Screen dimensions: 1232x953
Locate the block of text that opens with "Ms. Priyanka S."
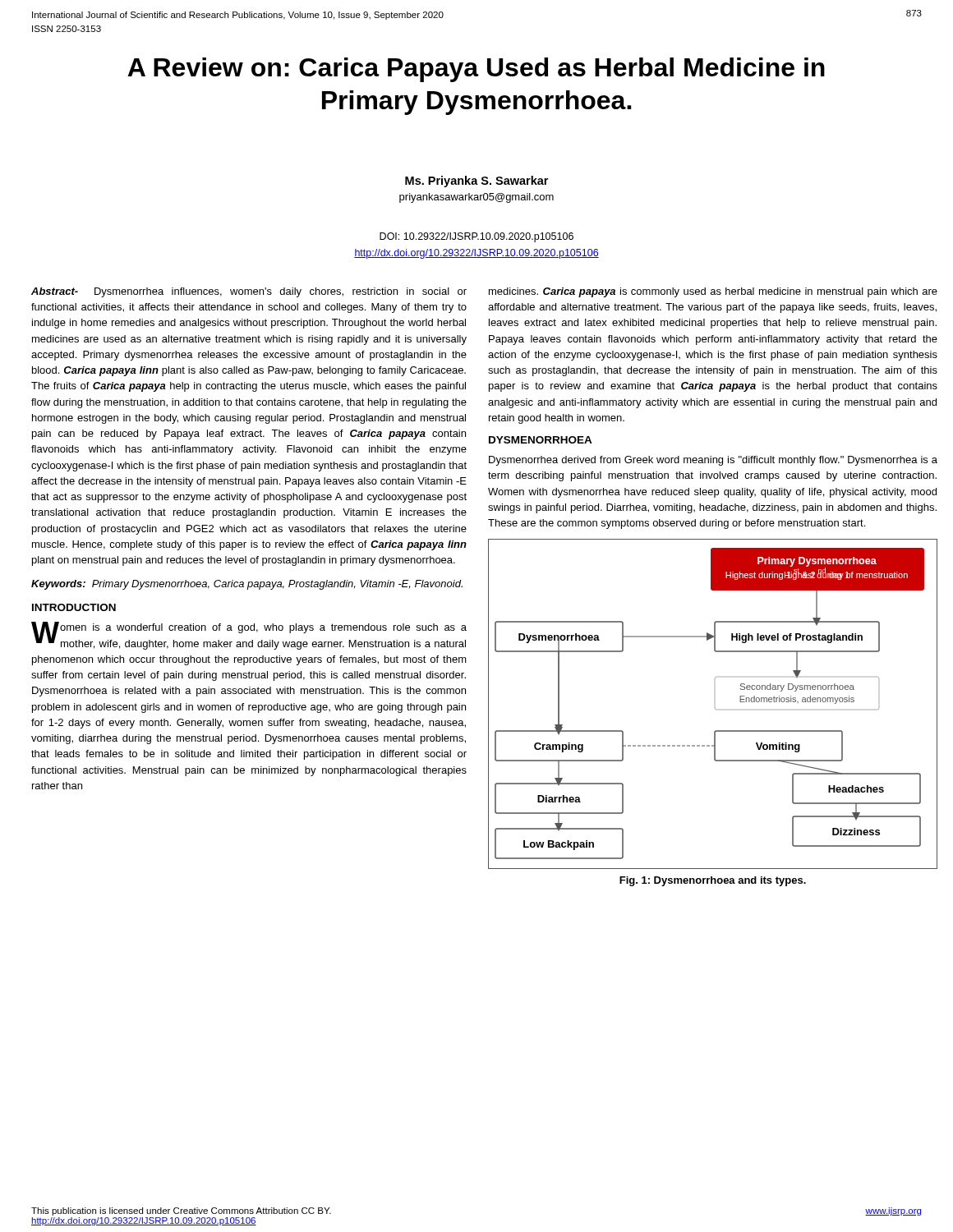pyautogui.click(x=476, y=188)
